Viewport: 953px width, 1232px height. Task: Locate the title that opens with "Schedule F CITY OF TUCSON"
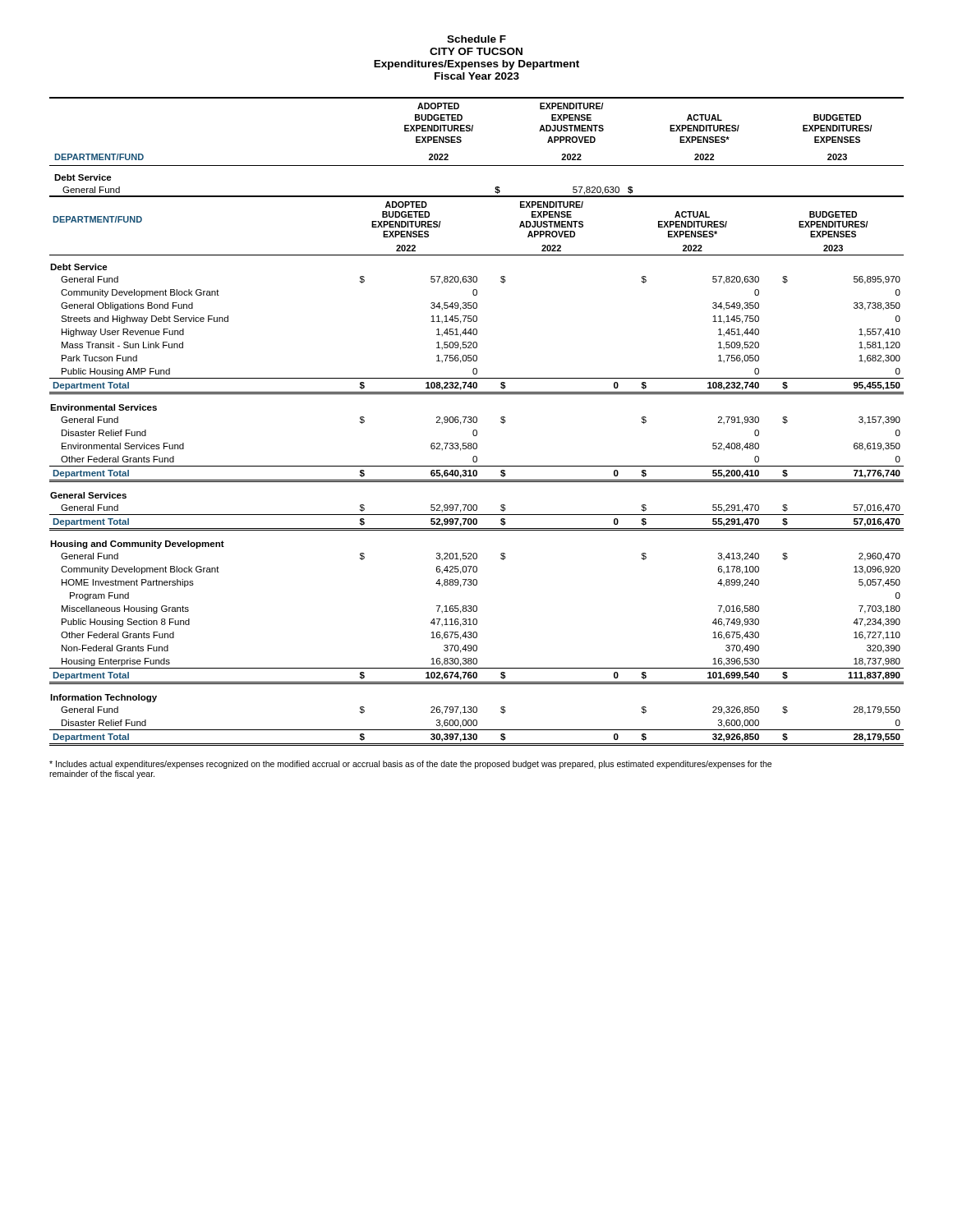pyautogui.click(x=476, y=58)
